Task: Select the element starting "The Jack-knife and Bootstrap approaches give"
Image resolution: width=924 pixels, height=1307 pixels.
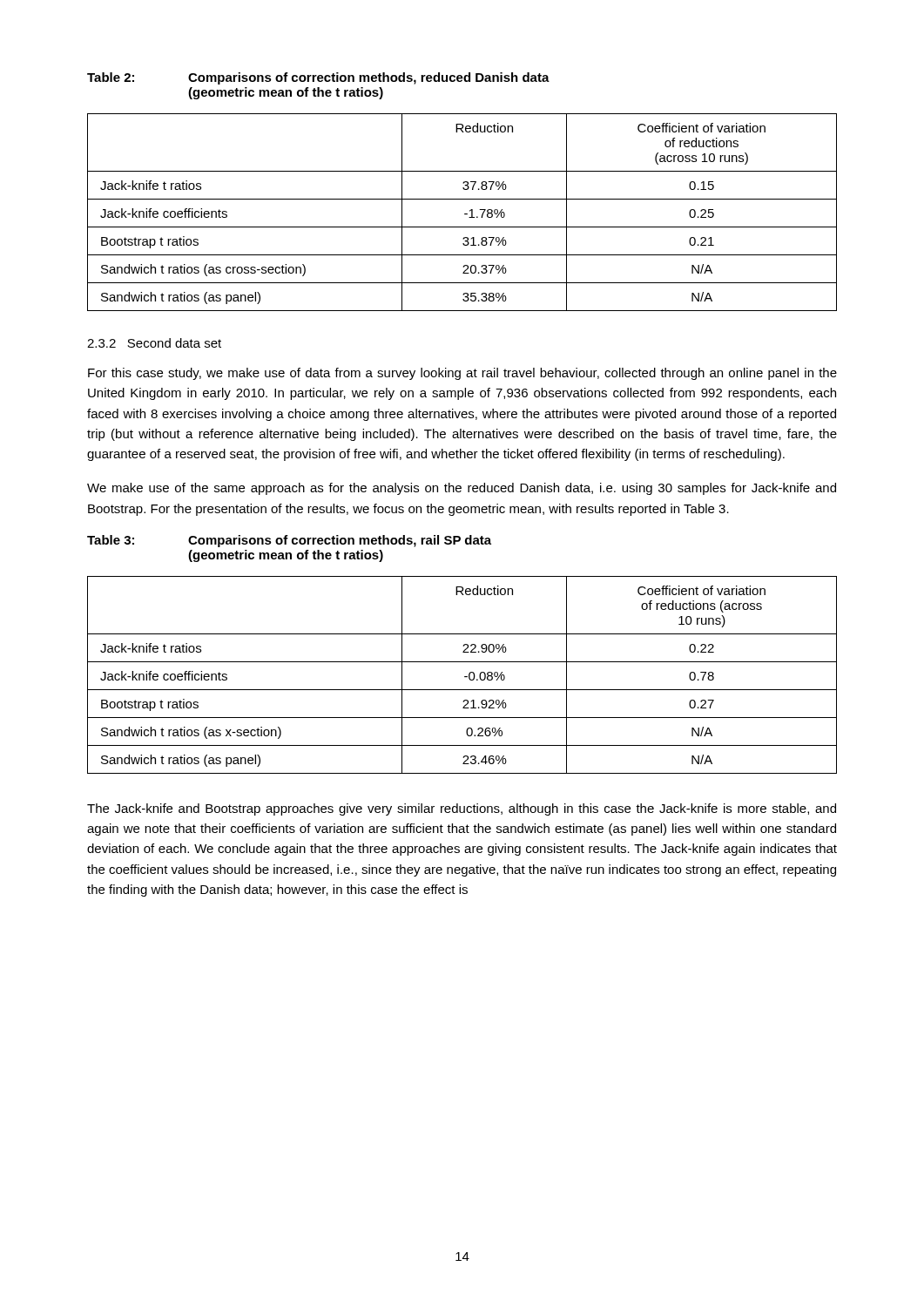Action: pyautogui.click(x=462, y=848)
